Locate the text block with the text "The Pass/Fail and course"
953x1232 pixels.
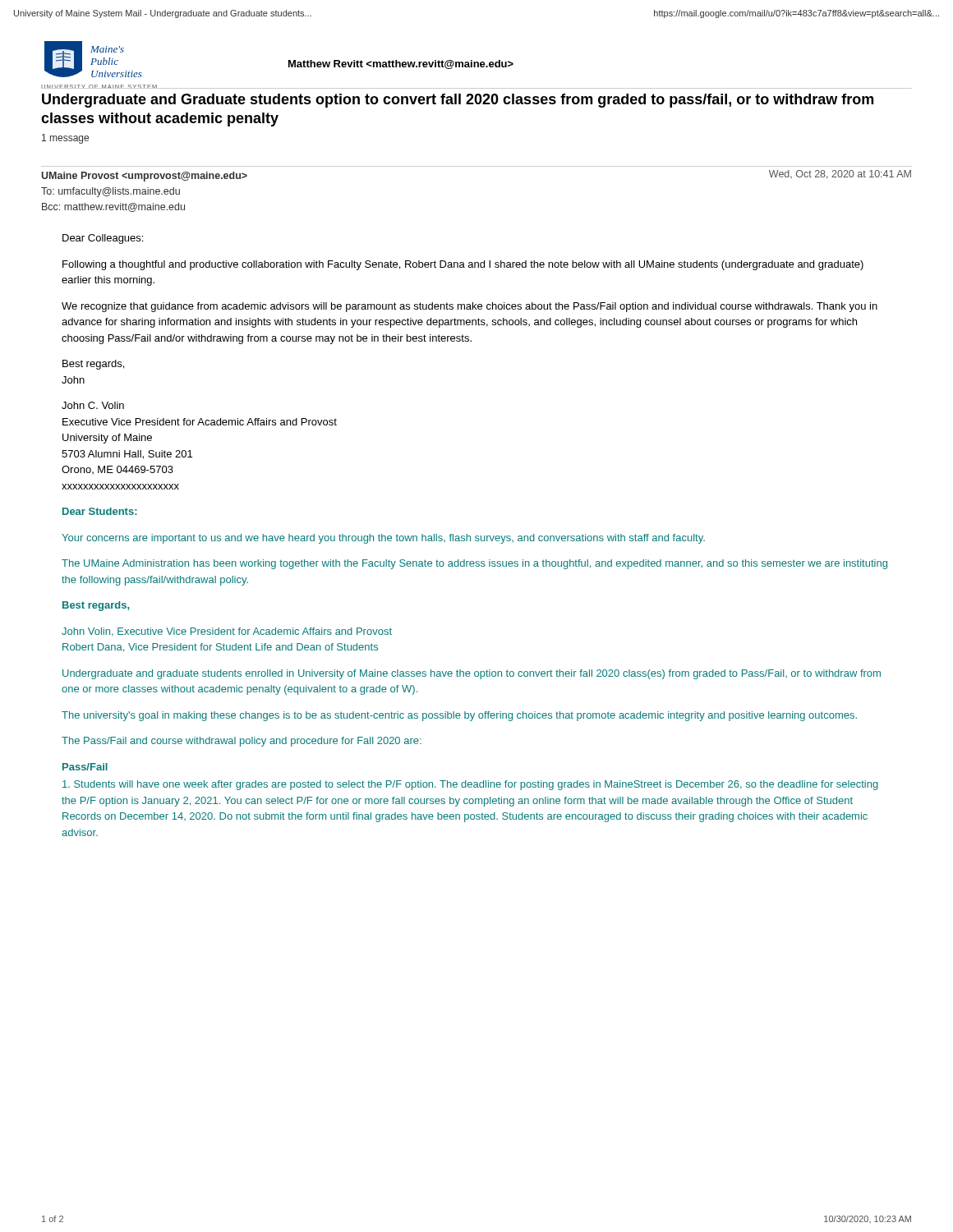pos(242,740)
